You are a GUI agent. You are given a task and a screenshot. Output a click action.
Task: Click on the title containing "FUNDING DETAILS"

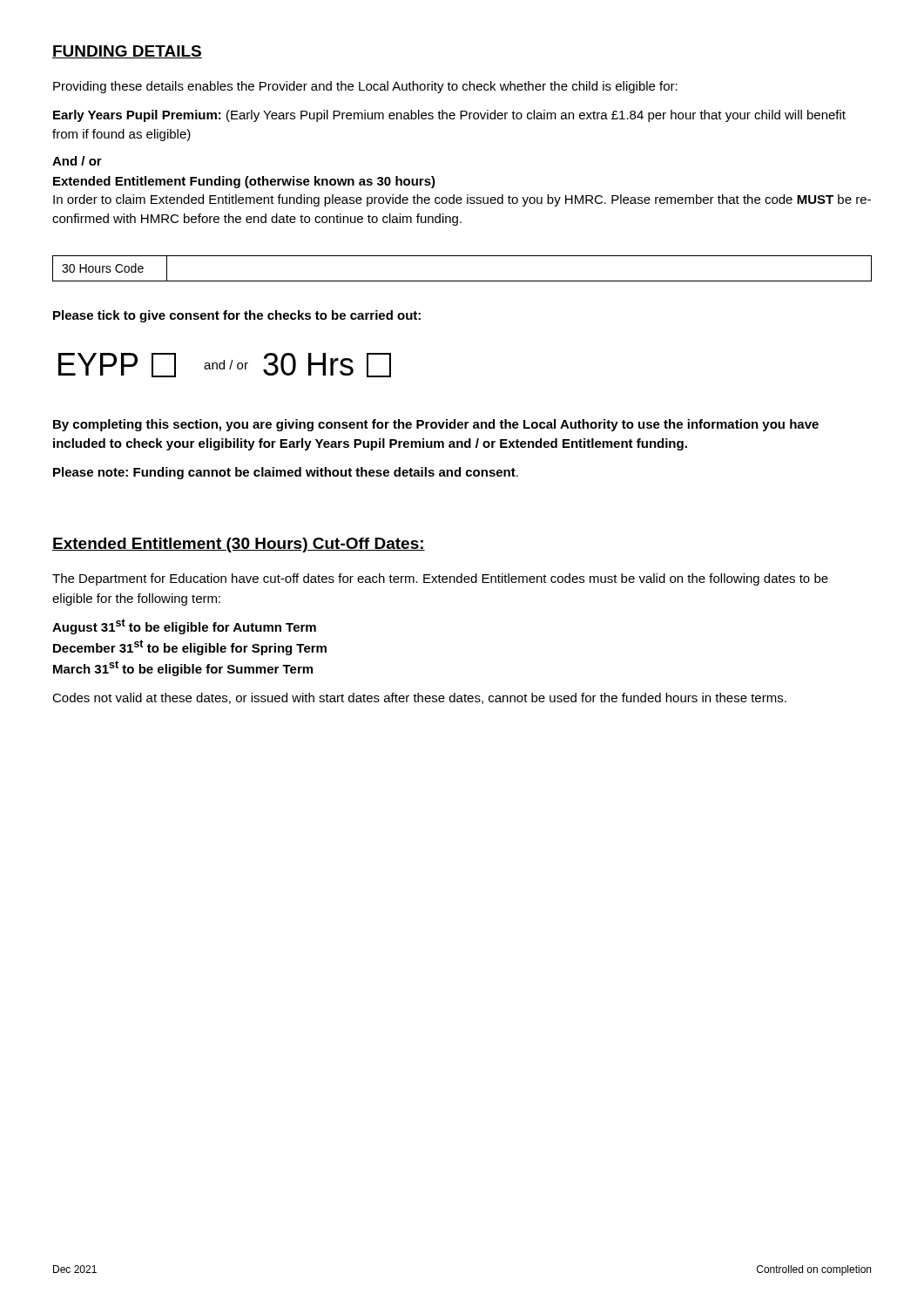127,51
